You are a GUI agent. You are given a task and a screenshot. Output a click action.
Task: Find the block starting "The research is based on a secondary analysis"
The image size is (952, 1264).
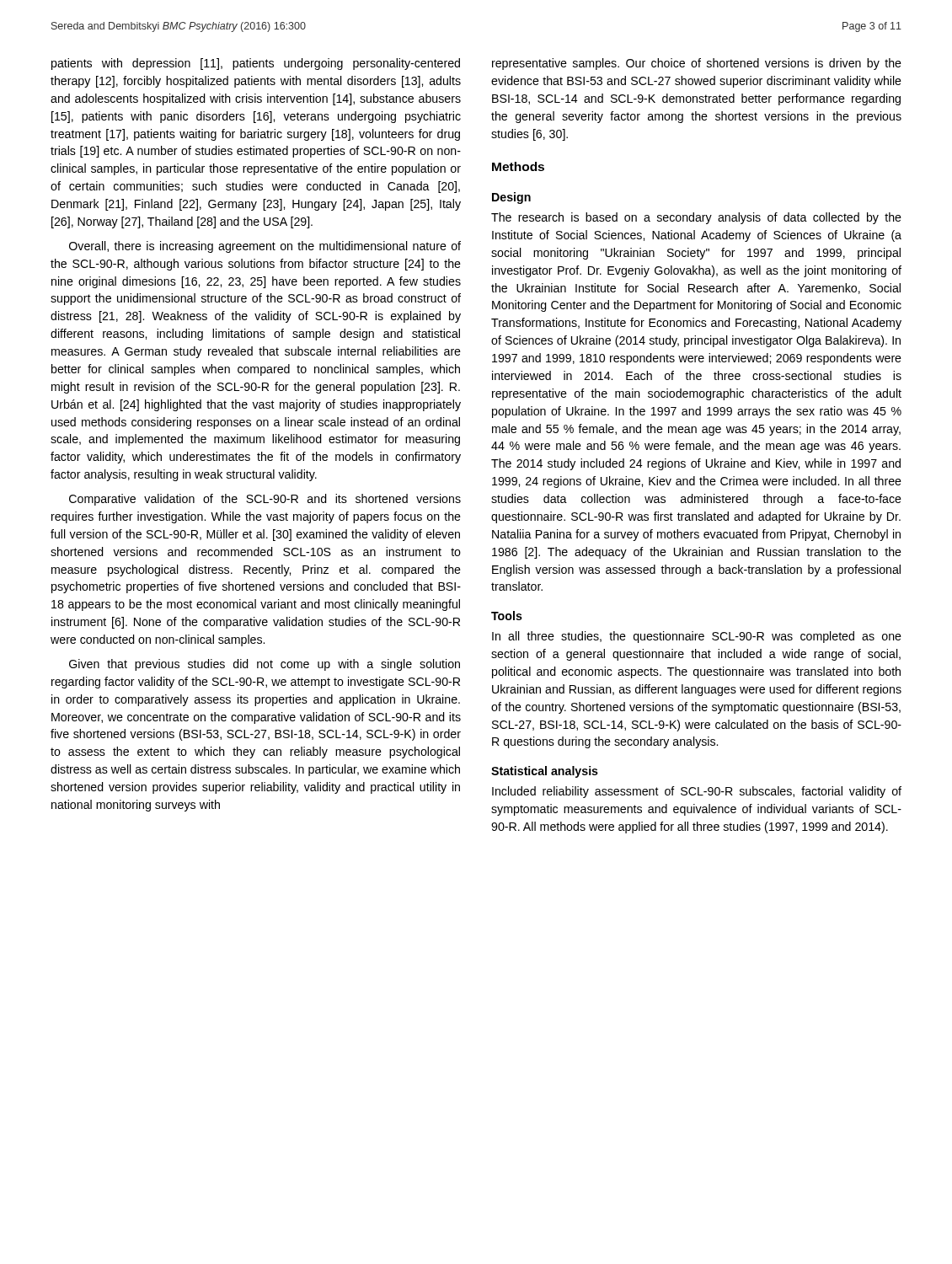[696, 403]
